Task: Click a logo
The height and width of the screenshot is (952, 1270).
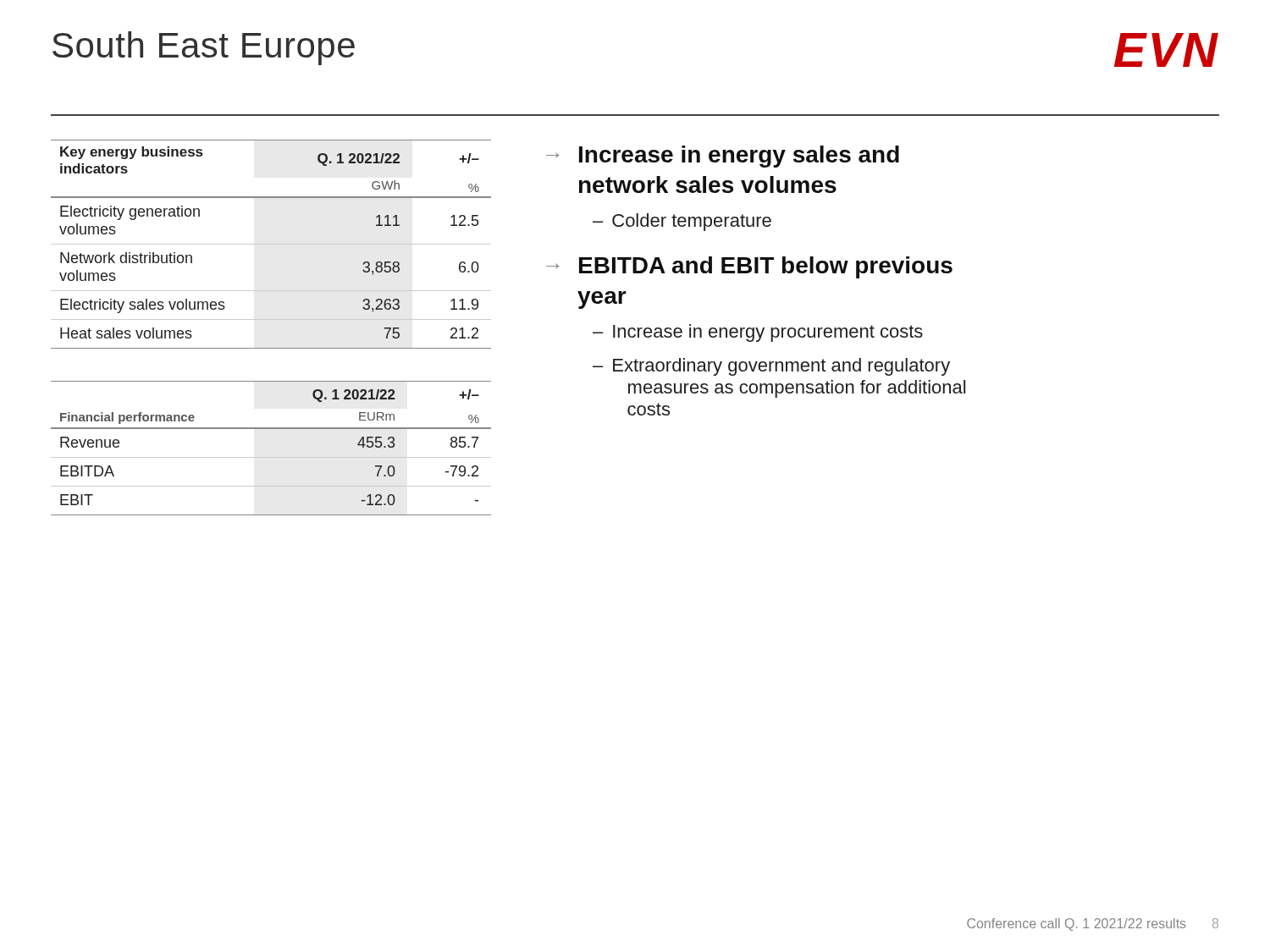Action: pyautogui.click(x=1166, y=50)
